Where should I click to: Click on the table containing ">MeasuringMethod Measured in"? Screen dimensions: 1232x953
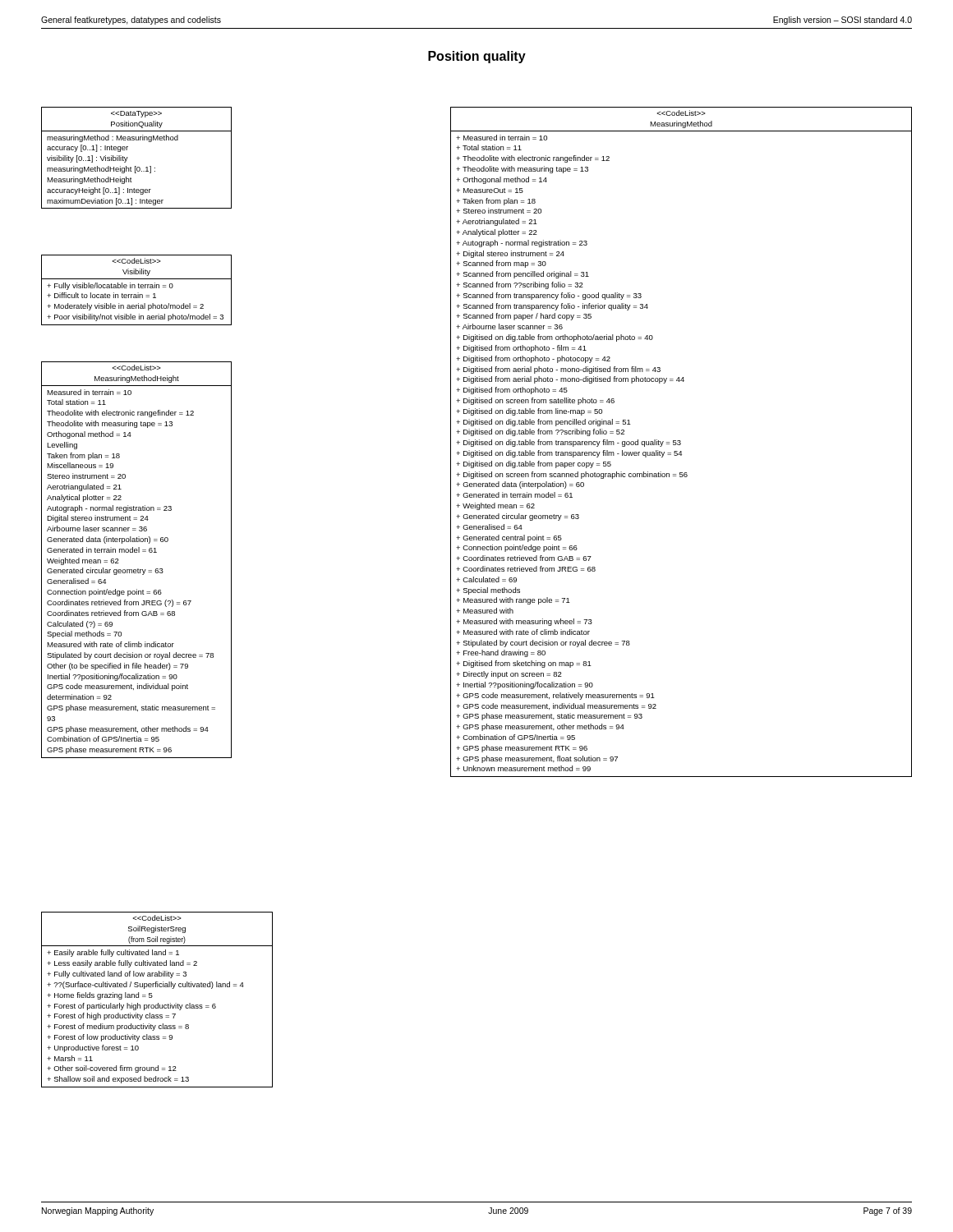(681, 442)
